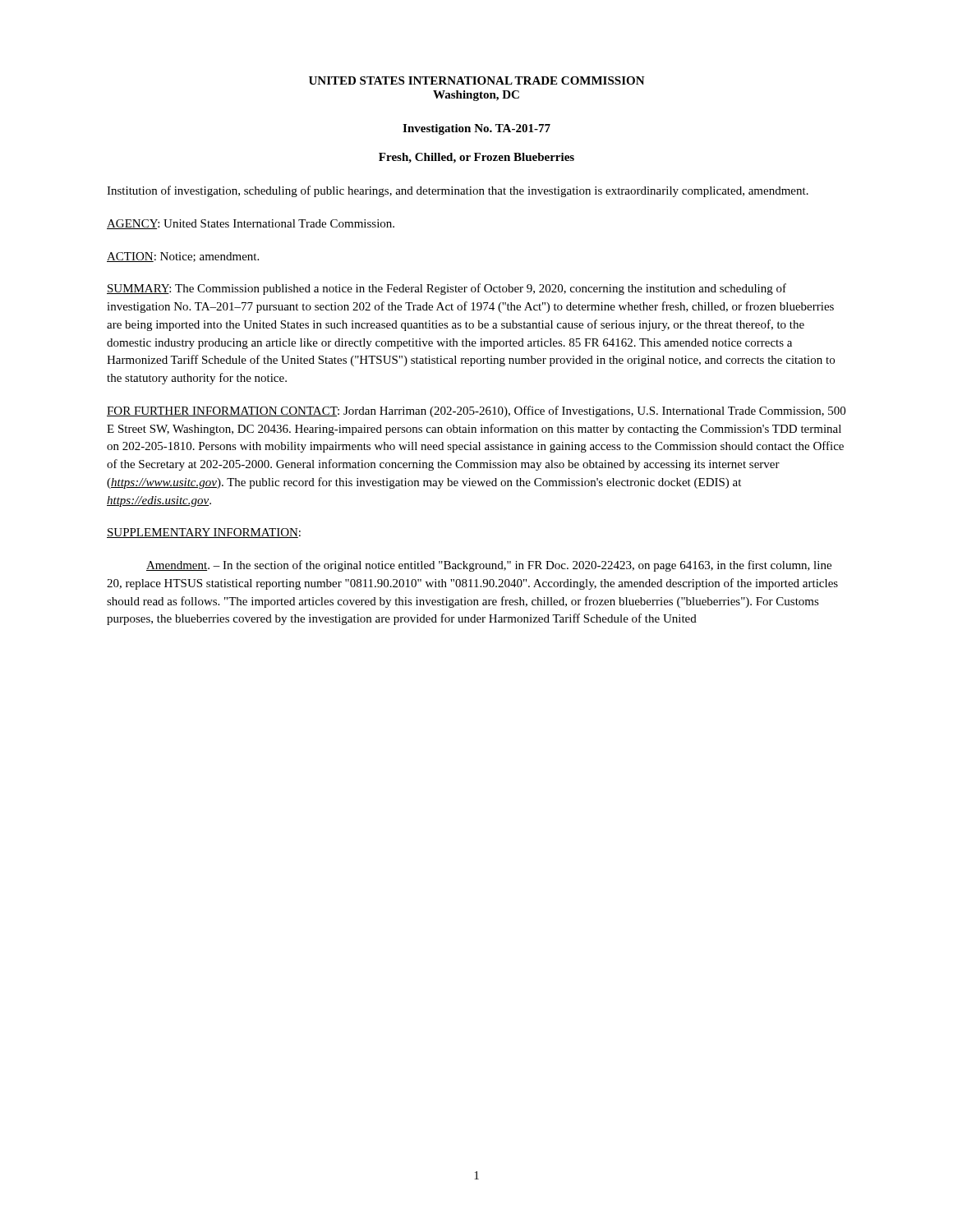Image resolution: width=953 pixels, height=1232 pixels.
Task: Locate the text "ACTION: Notice; amendment."
Action: click(x=183, y=256)
